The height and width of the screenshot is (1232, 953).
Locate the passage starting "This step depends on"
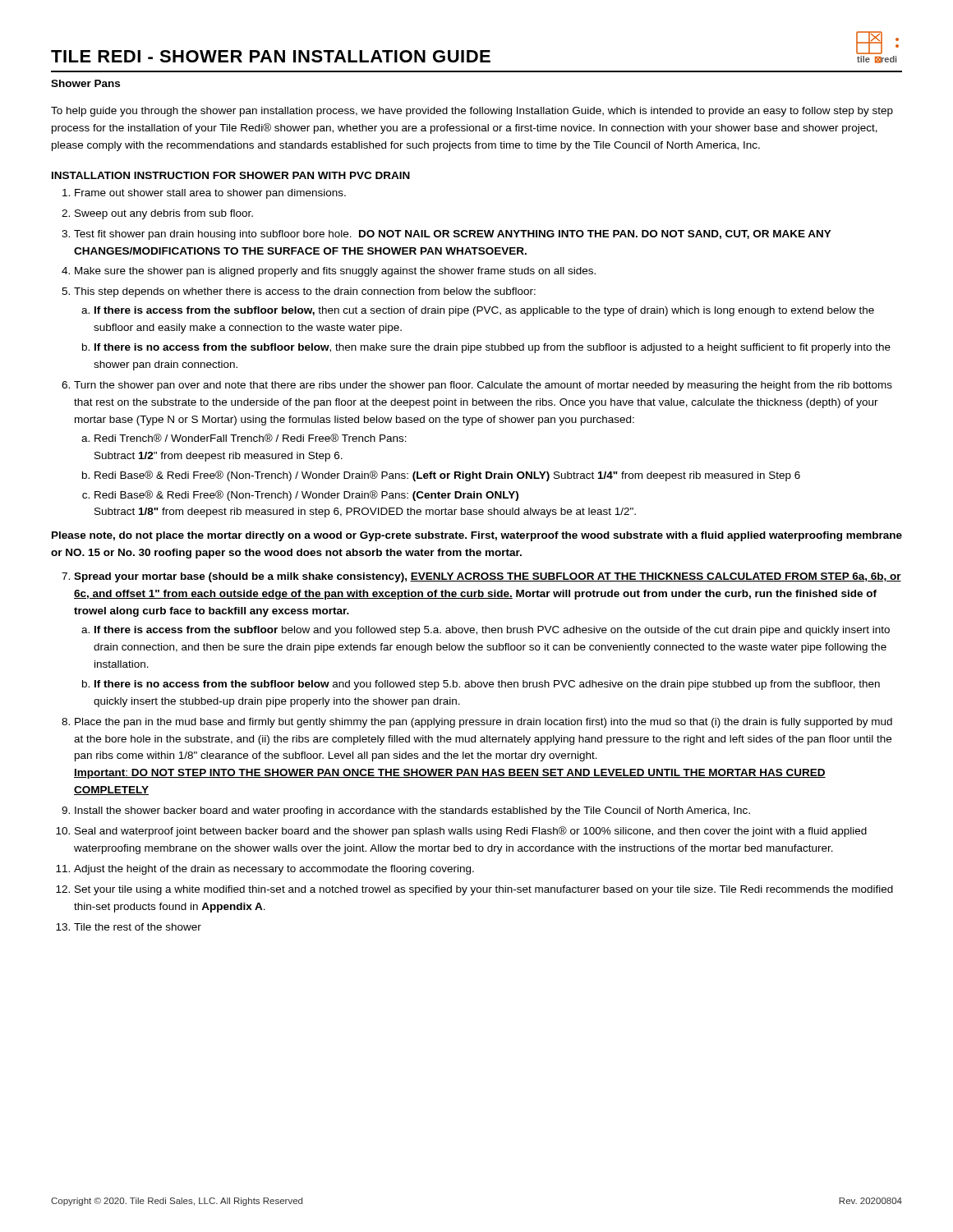[305, 292]
